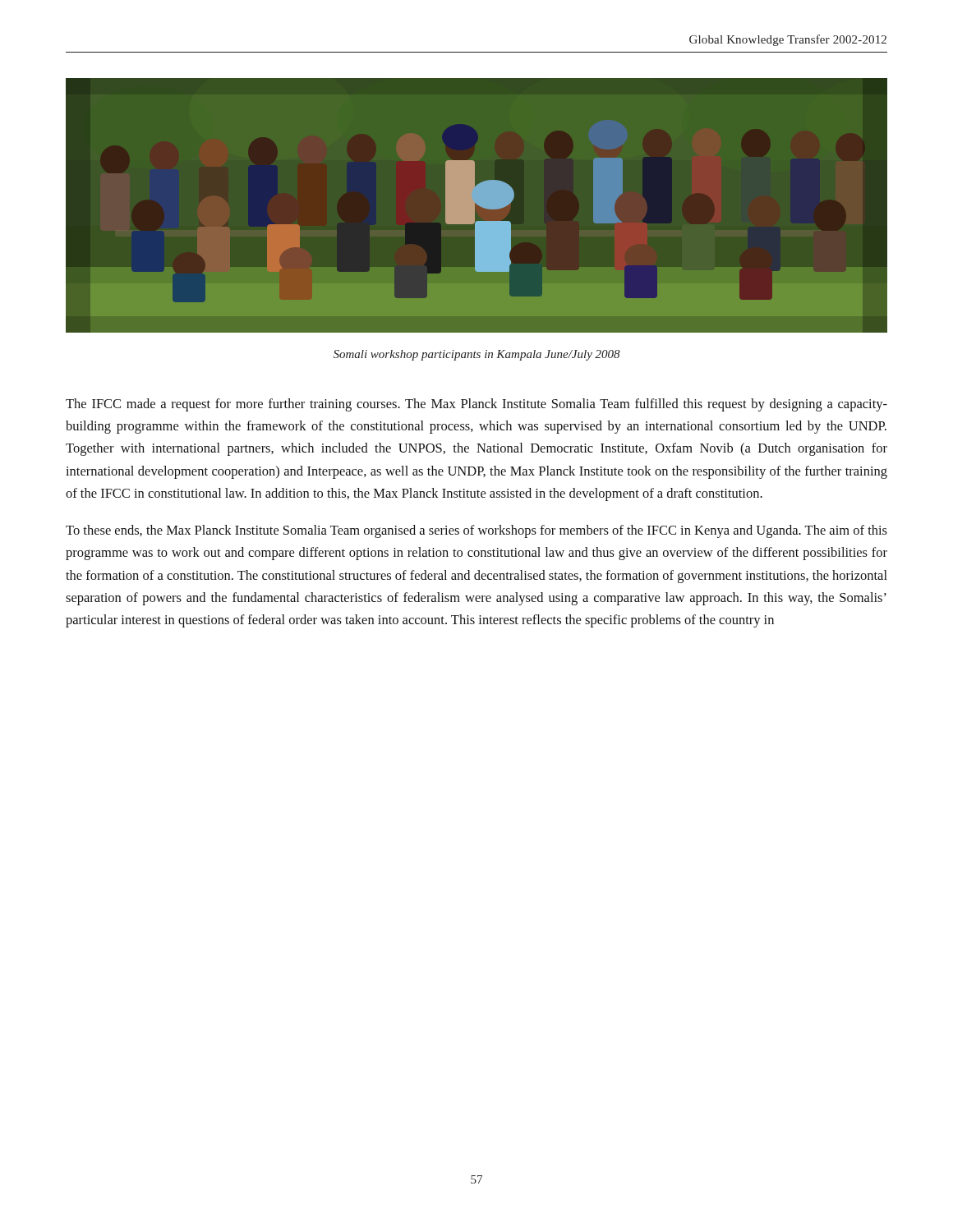Locate the block starting "To these ends, the Max Planck"
The image size is (953, 1232).
[x=476, y=575]
